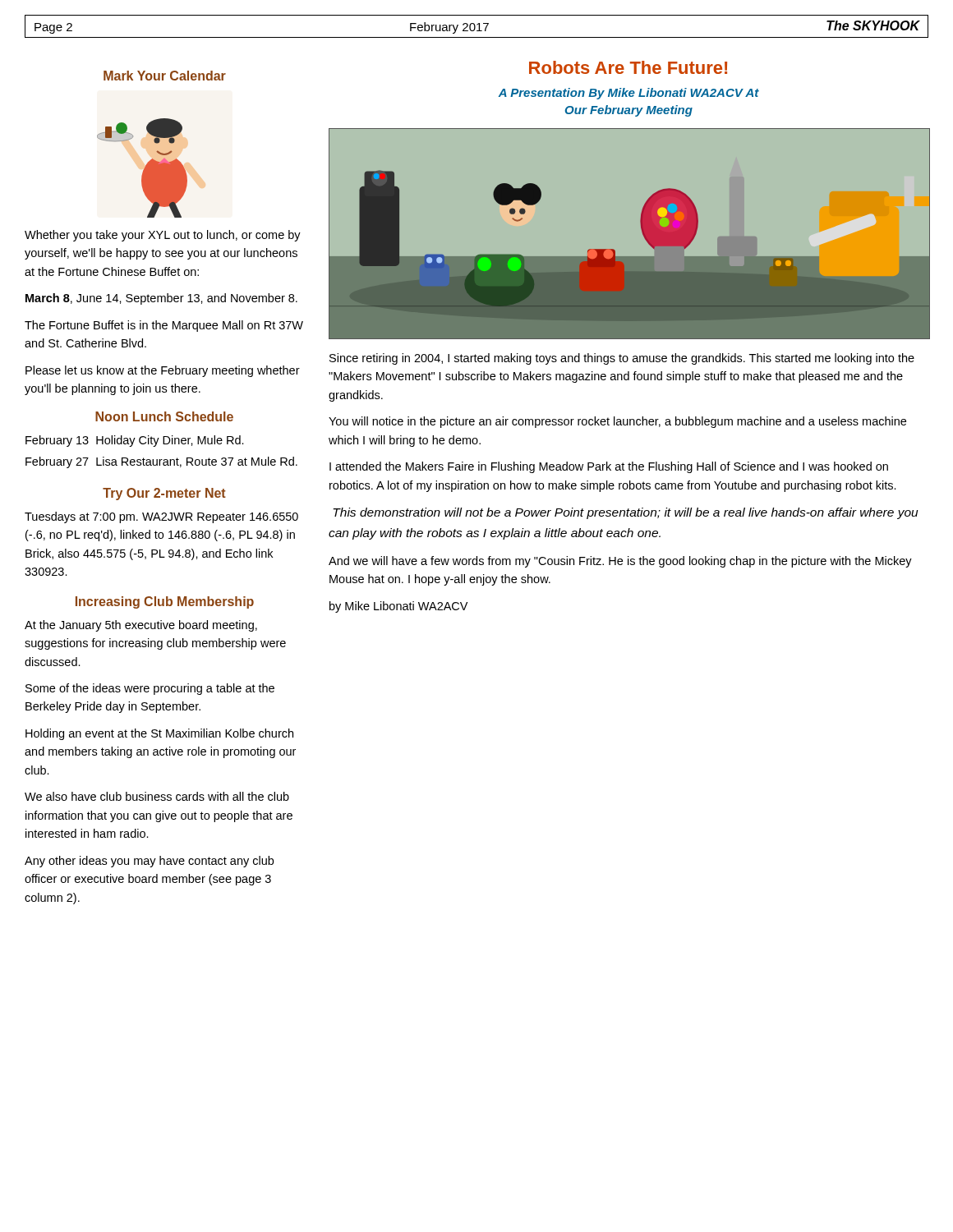
Task: Point to the block starting "Mark Your Calendar"
Action: pos(164,76)
